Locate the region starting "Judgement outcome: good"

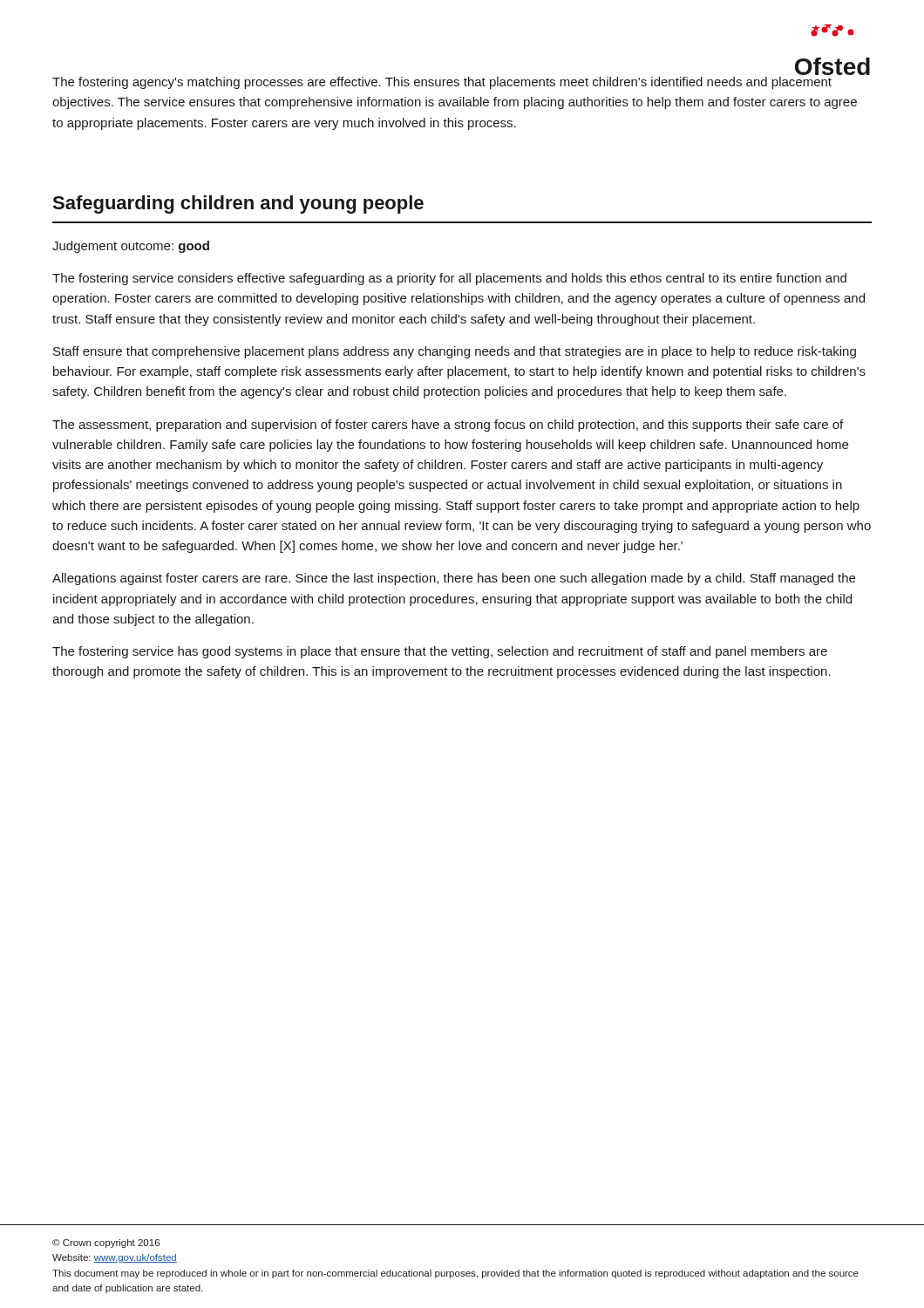click(x=131, y=245)
